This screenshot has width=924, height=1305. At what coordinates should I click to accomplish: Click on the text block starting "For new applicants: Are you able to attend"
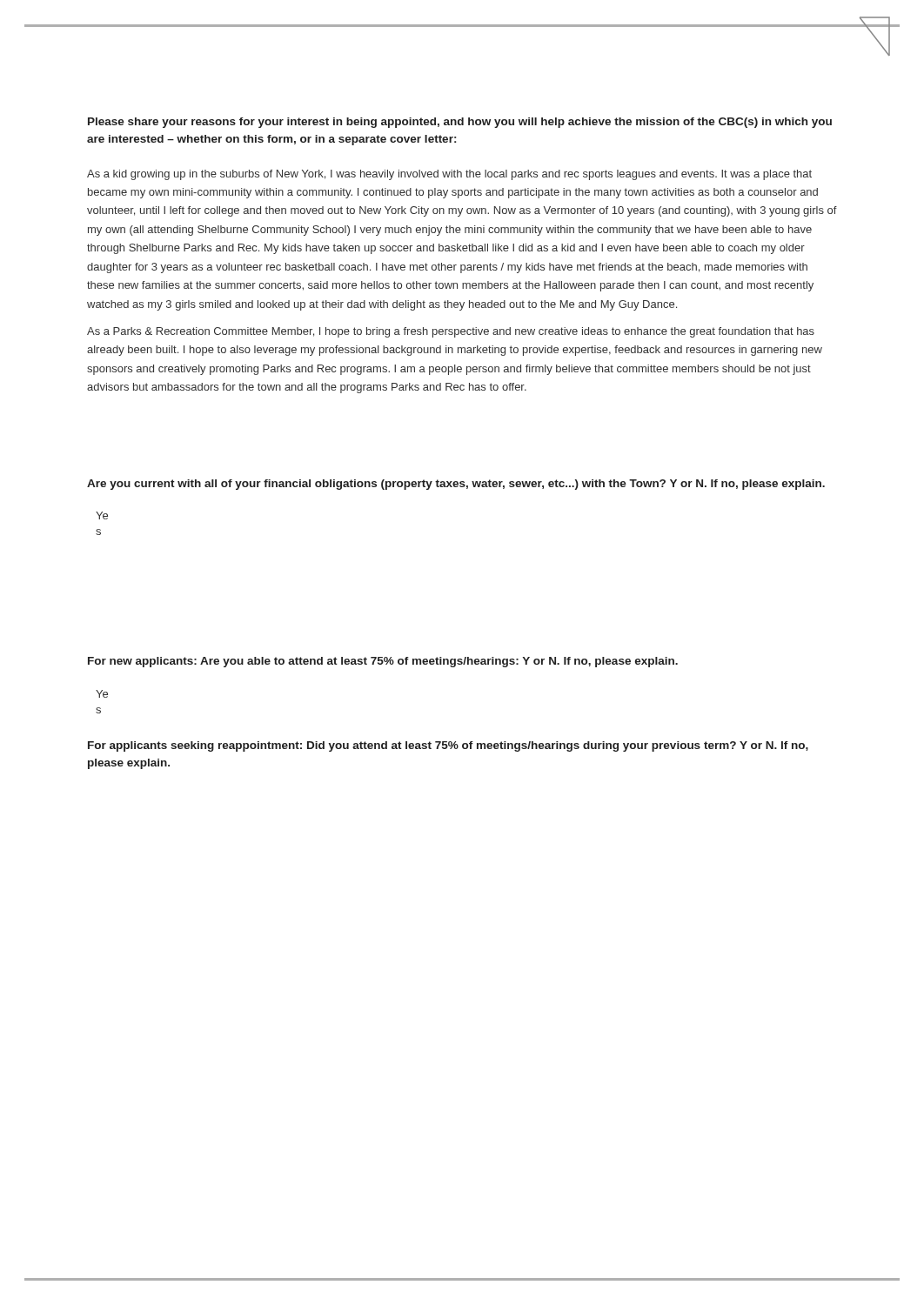pyautogui.click(x=462, y=662)
